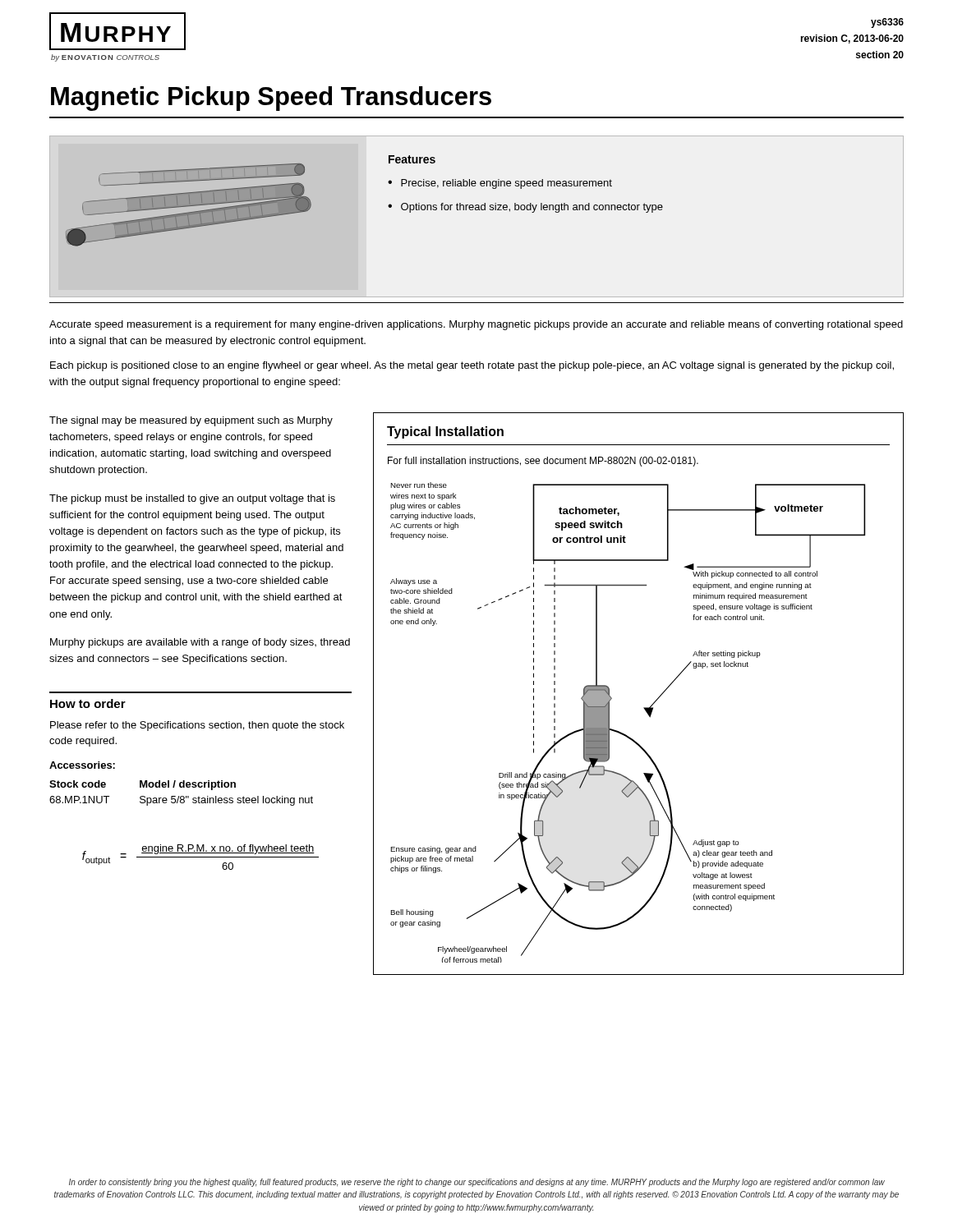953x1232 pixels.
Task: Select the engineering diagram
Action: [638, 719]
